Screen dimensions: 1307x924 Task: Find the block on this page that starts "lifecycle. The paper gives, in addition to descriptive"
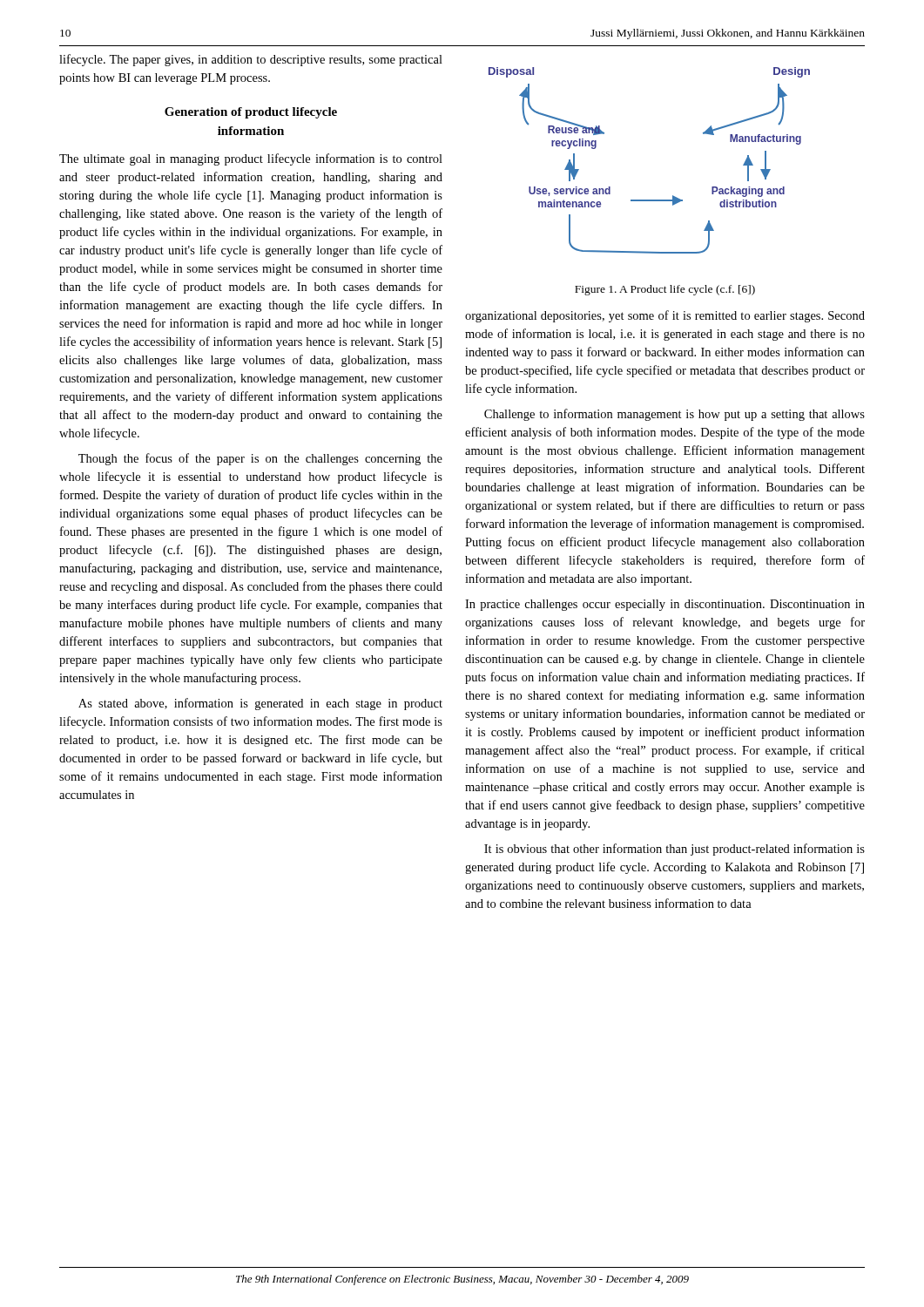pos(251,68)
